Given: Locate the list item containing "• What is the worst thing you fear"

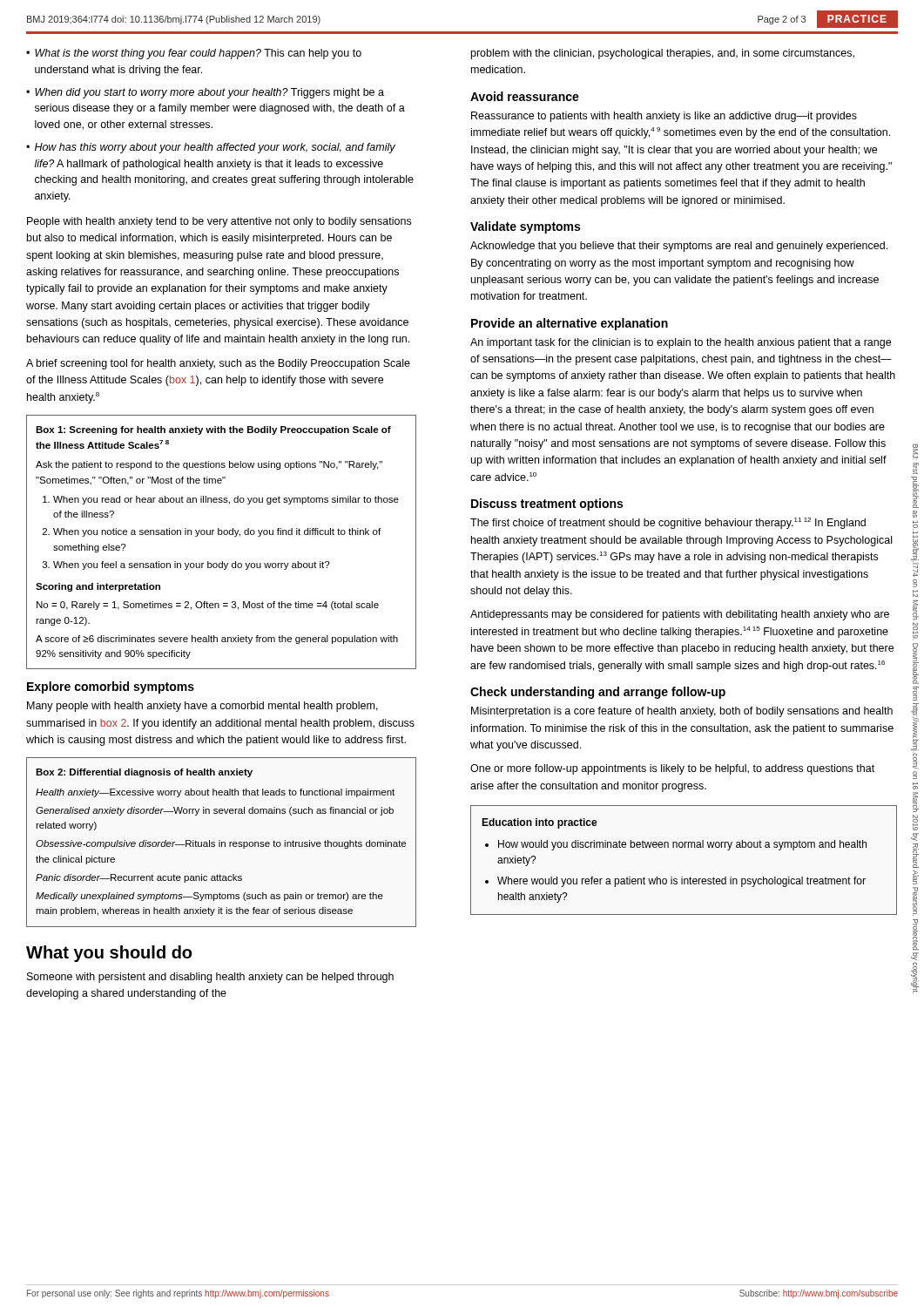Looking at the screenshot, I should click(221, 62).
